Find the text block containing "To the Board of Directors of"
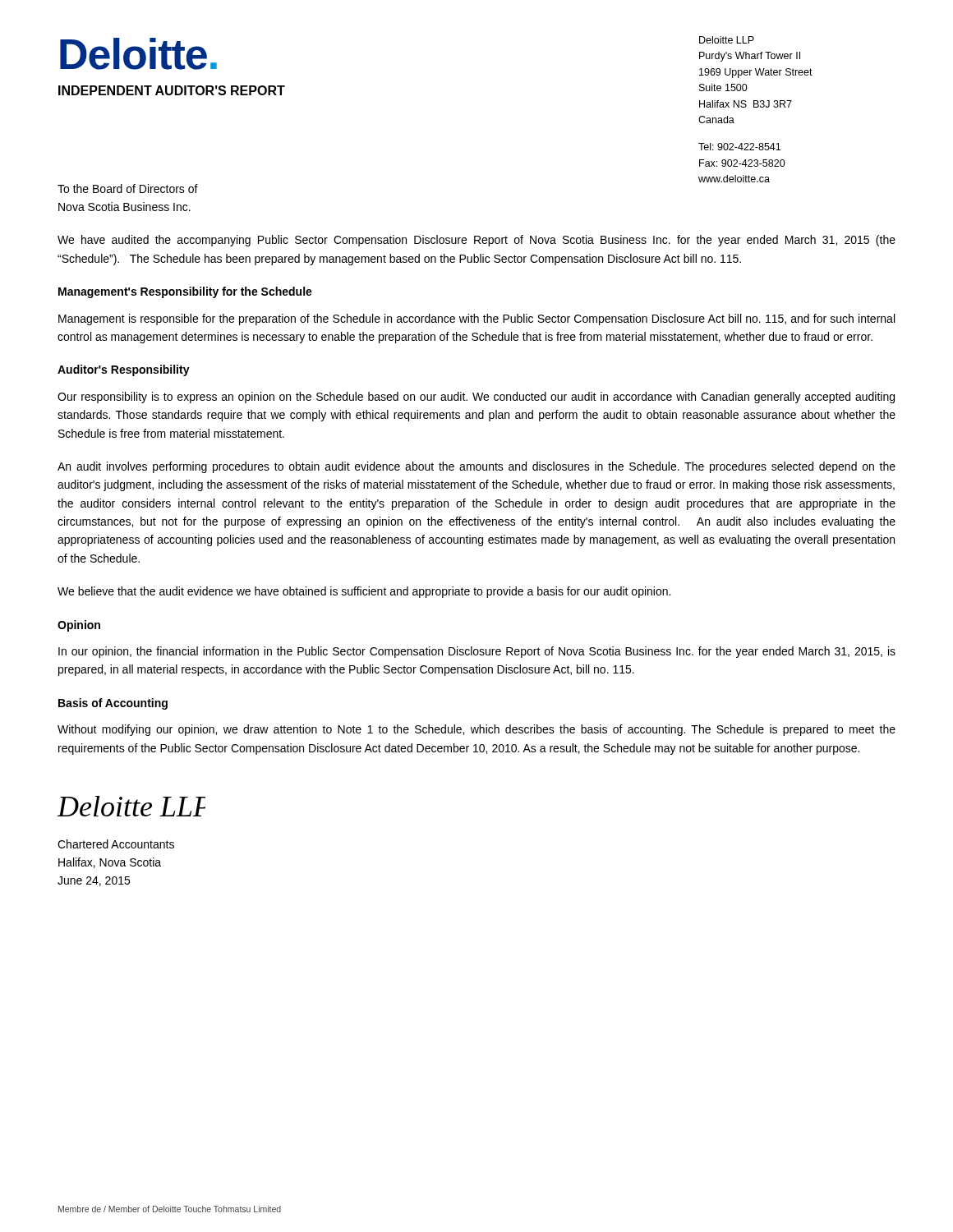Screen dimensions: 1232x953 click(128, 198)
